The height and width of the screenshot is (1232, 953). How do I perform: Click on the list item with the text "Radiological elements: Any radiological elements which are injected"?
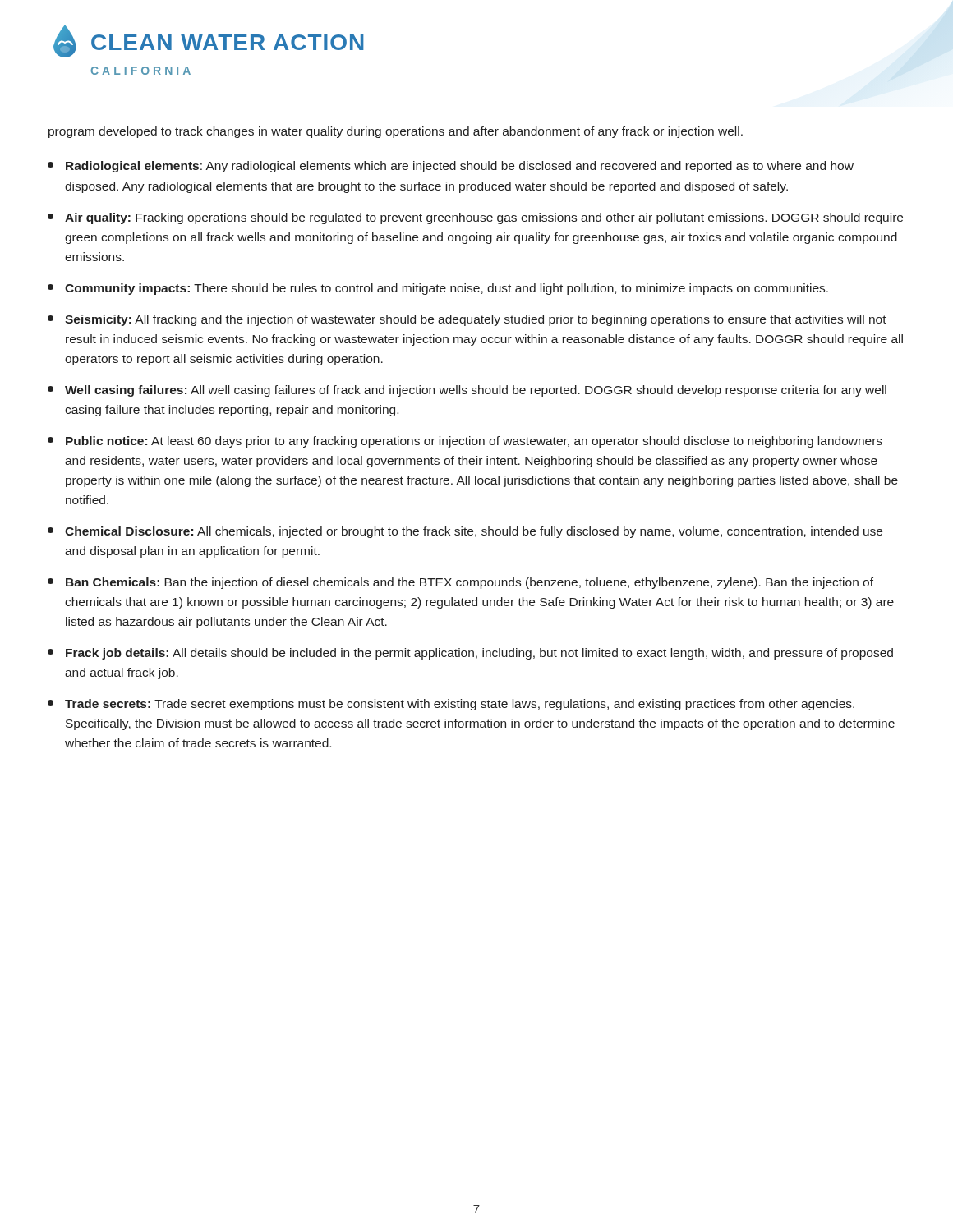[476, 176]
